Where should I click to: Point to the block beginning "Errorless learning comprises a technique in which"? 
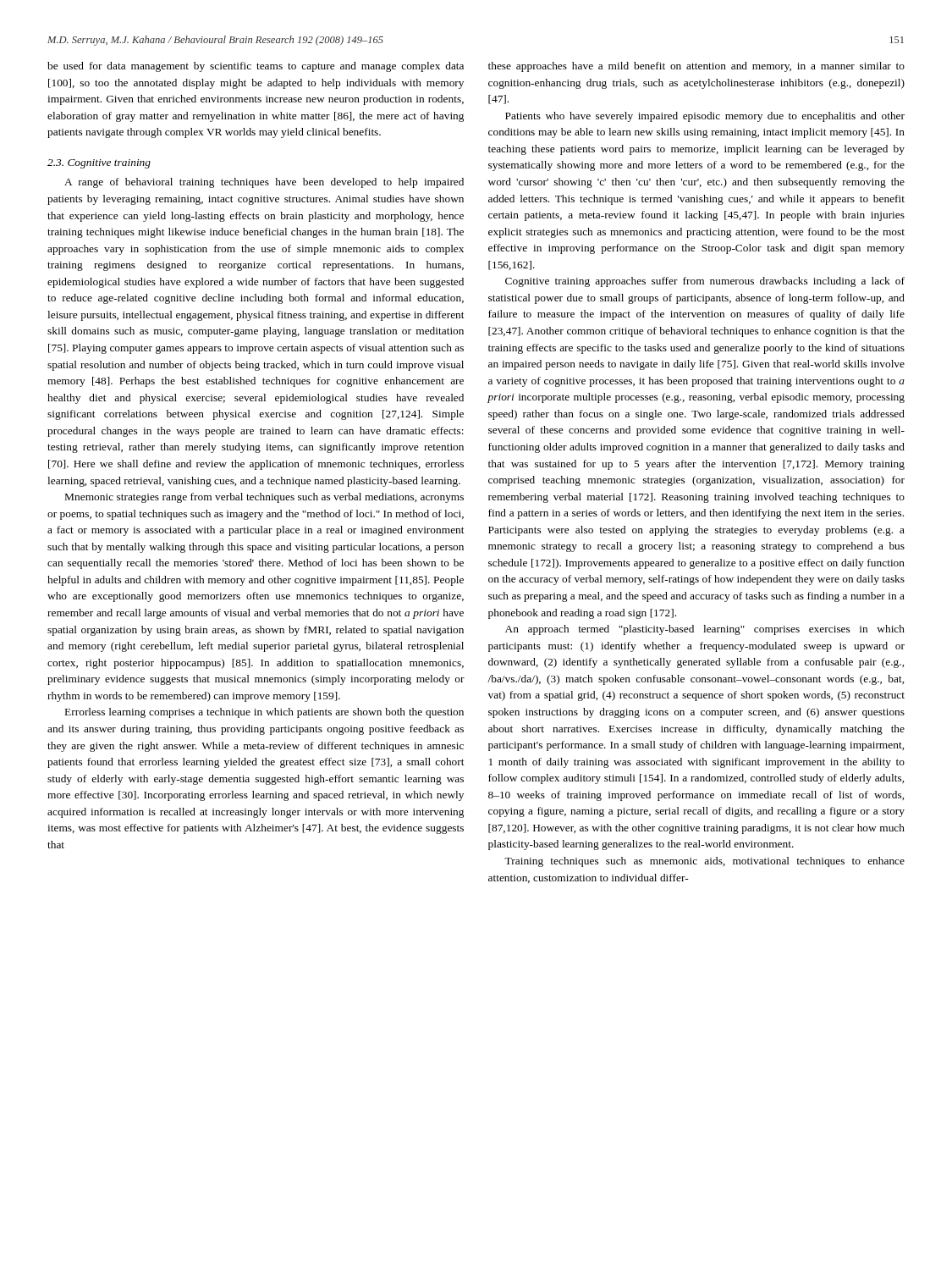(256, 778)
